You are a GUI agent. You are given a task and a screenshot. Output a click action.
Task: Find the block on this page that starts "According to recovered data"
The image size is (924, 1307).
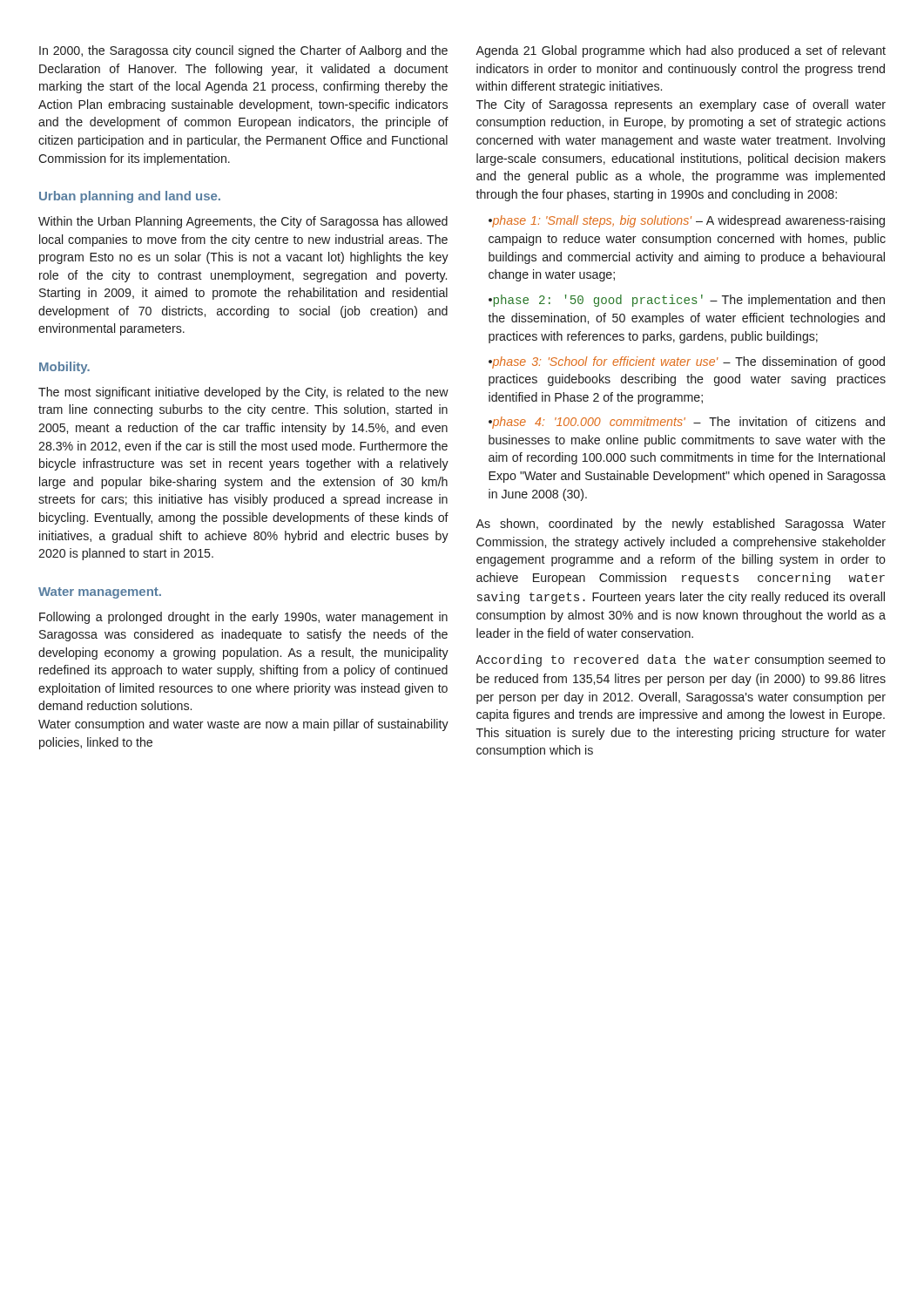pos(681,706)
